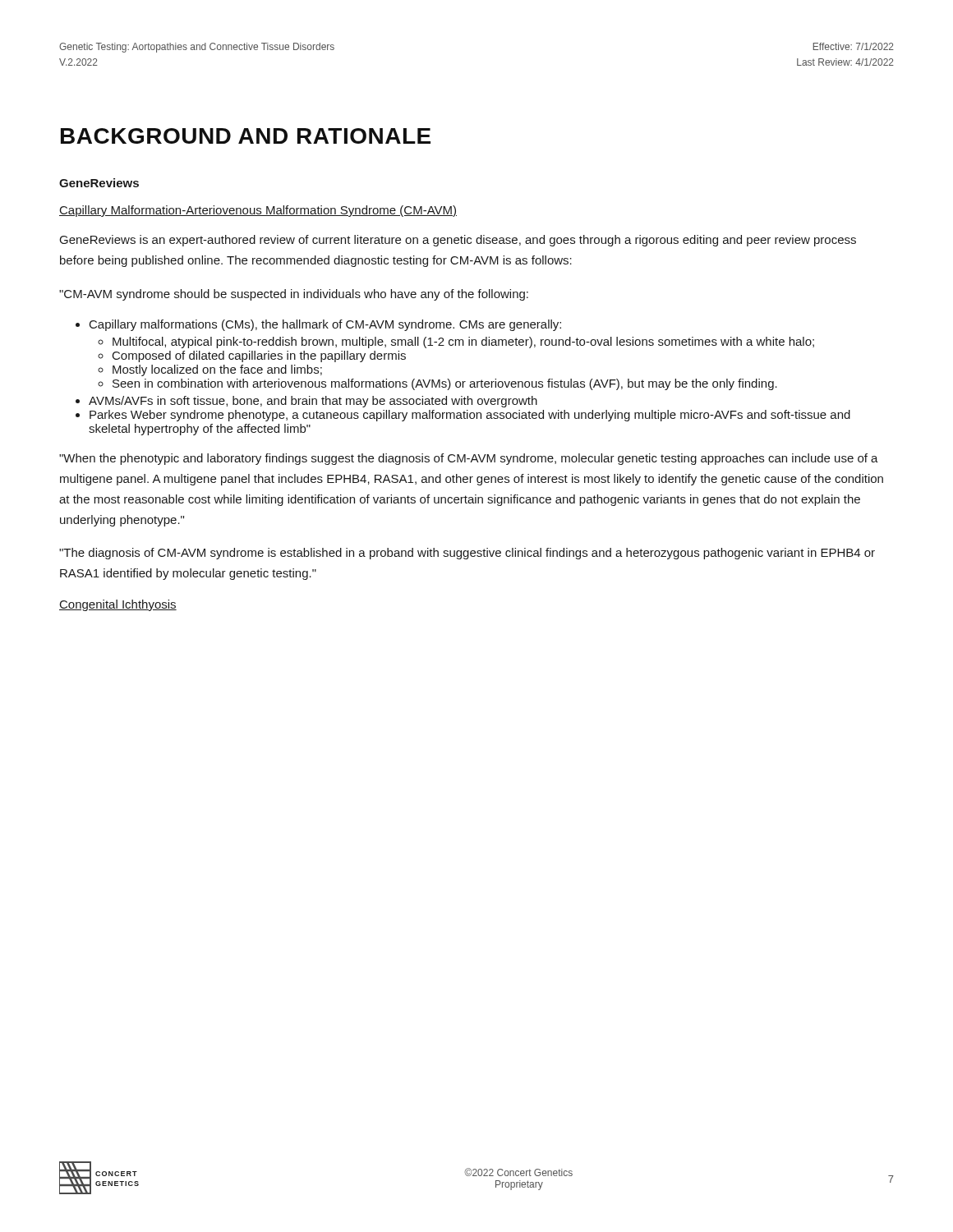953x1232 pixels.
Task: Point to the block beginning "Seen in combination"
Action: (503, 383)
